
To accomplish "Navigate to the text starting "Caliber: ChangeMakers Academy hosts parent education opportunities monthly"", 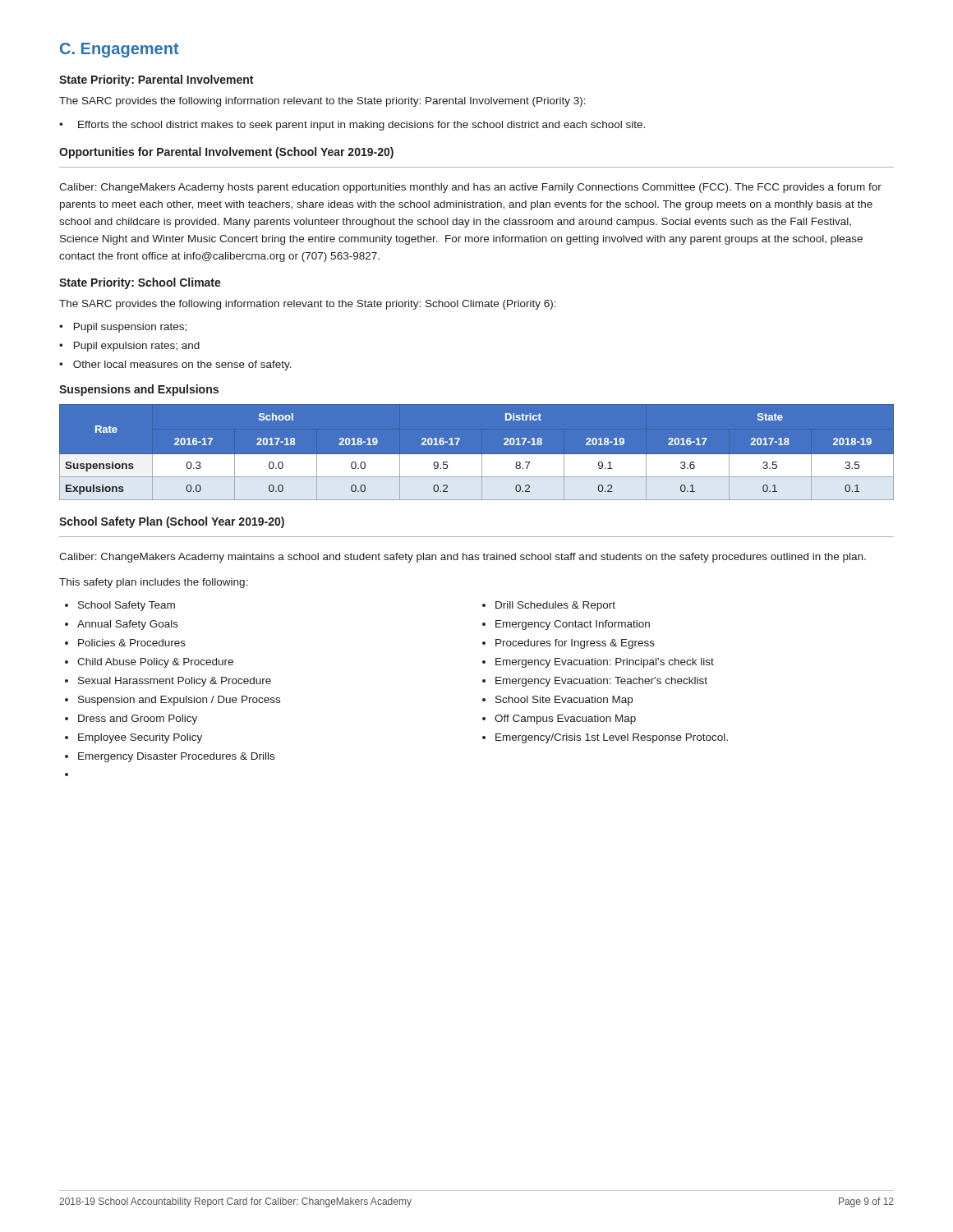I will (470, 221).
